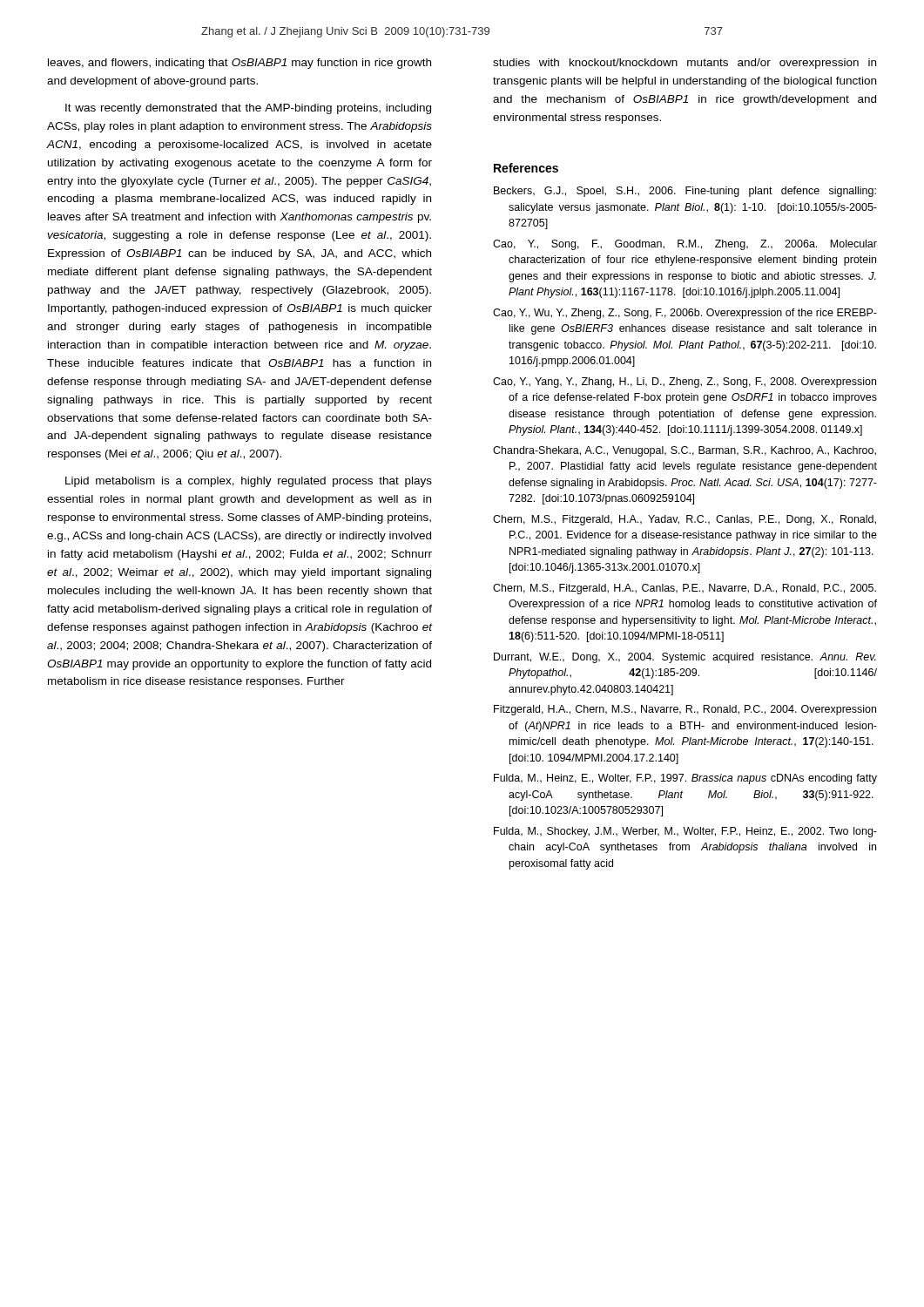Locate the region starting "leaves, and flowers, indicating that OsBIABP1 may function"
This screenshot has height=1307, width=924.
240,373
